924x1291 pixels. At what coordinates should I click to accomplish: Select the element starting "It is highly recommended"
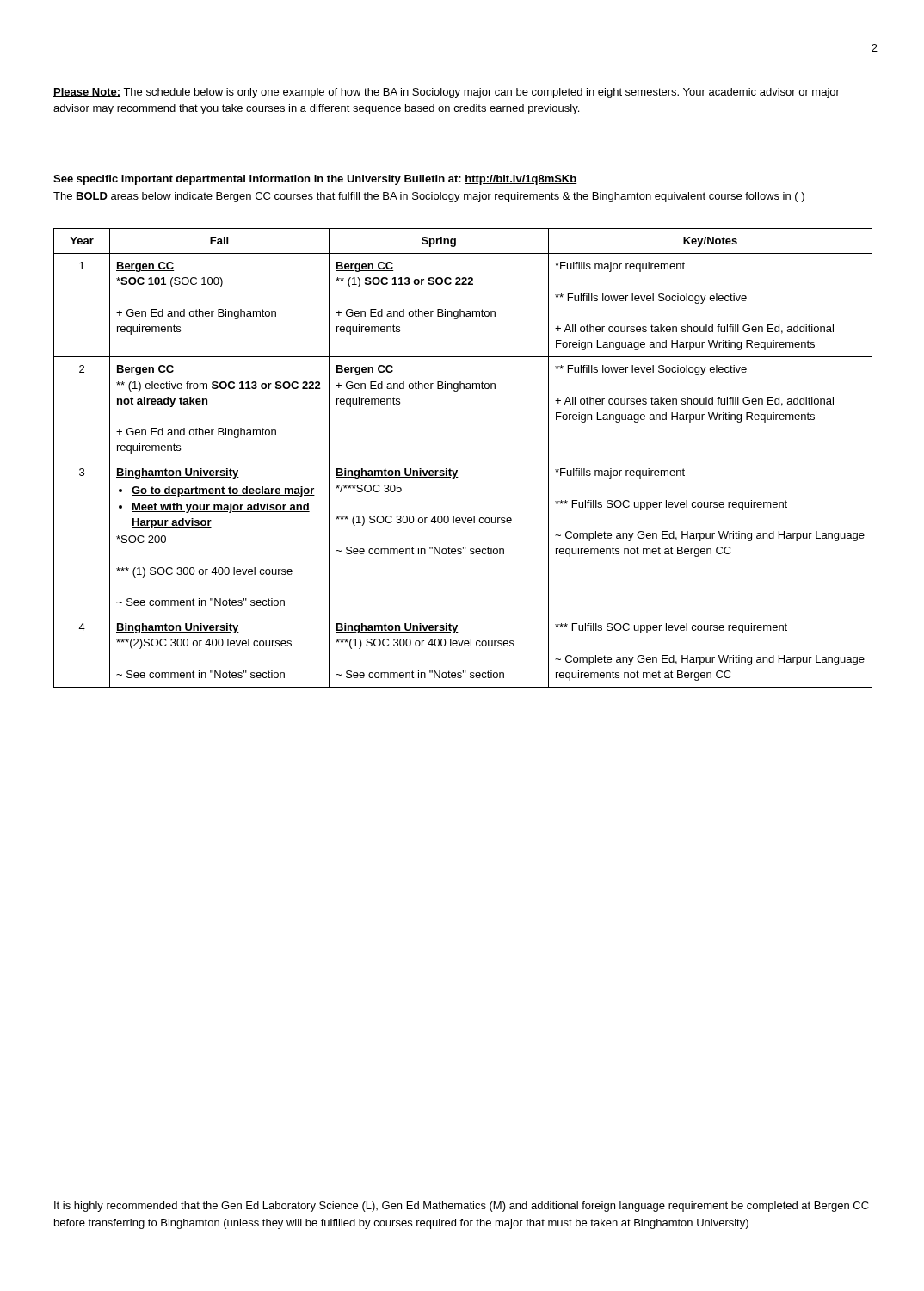[461, 1214]
